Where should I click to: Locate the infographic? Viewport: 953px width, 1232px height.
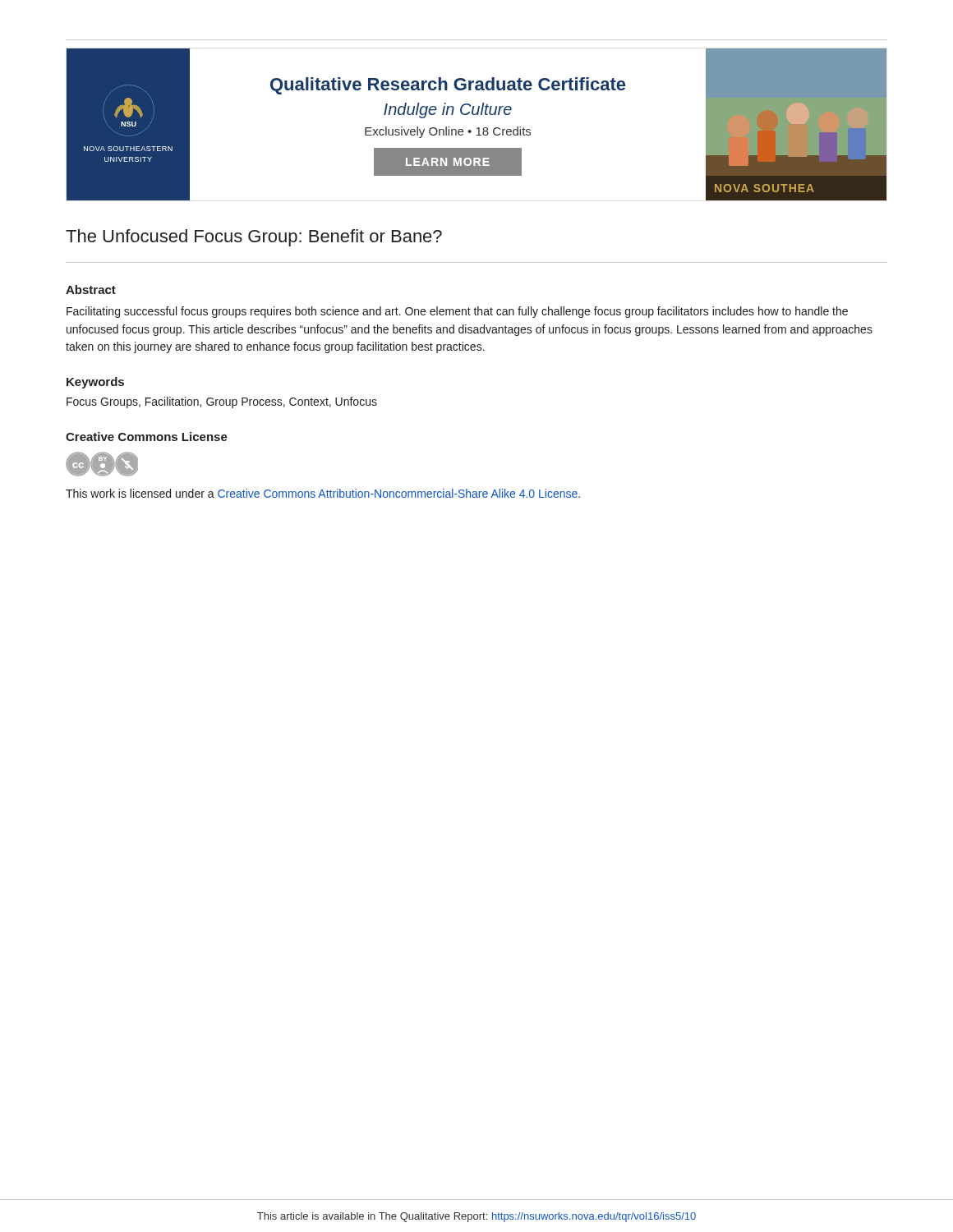click(x=476, y=124)
